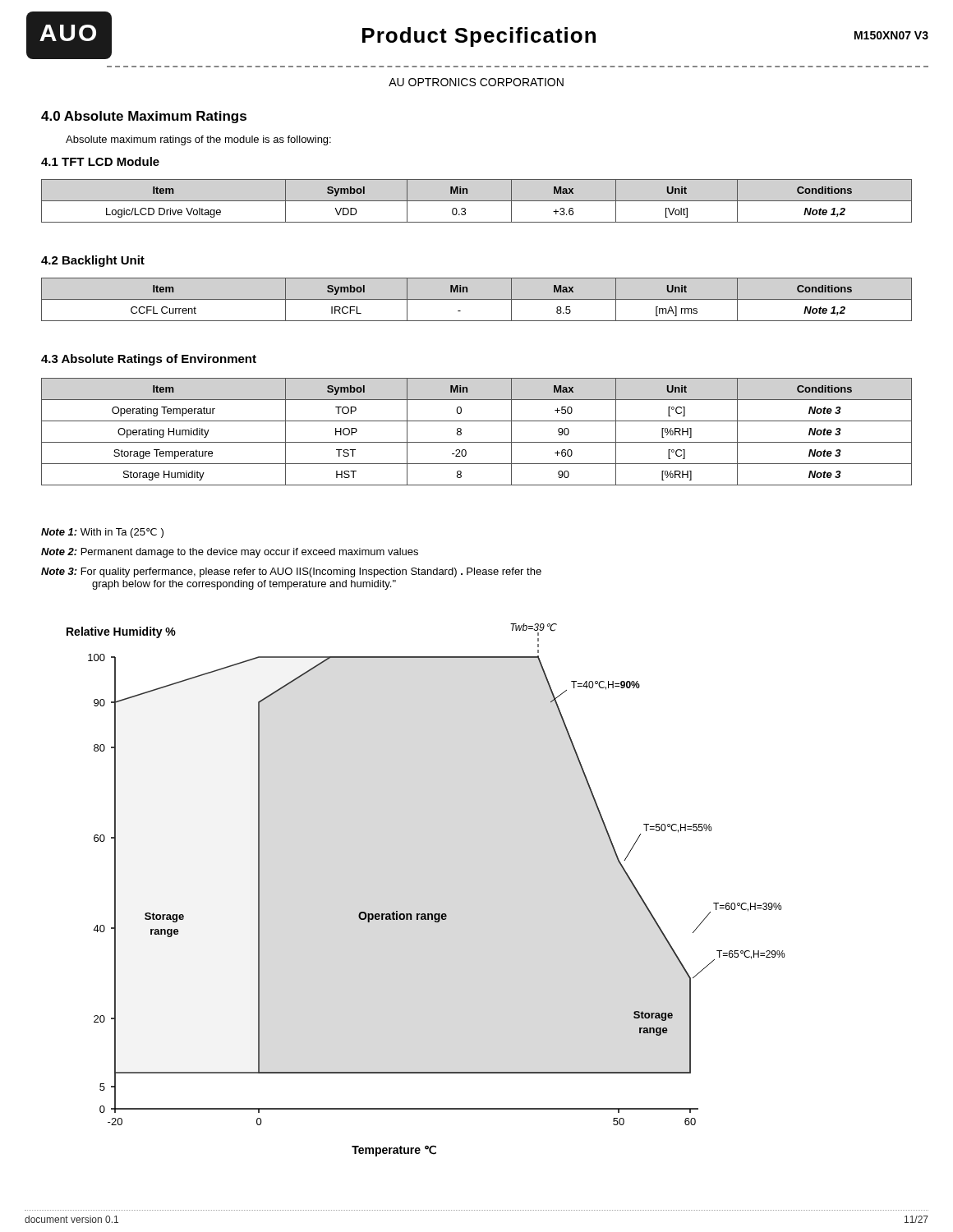Screen dimensions: 1232x953
Task: Point to the region starting "4.0 Absolute Maximum Ratings"
Action: [144, 116]
